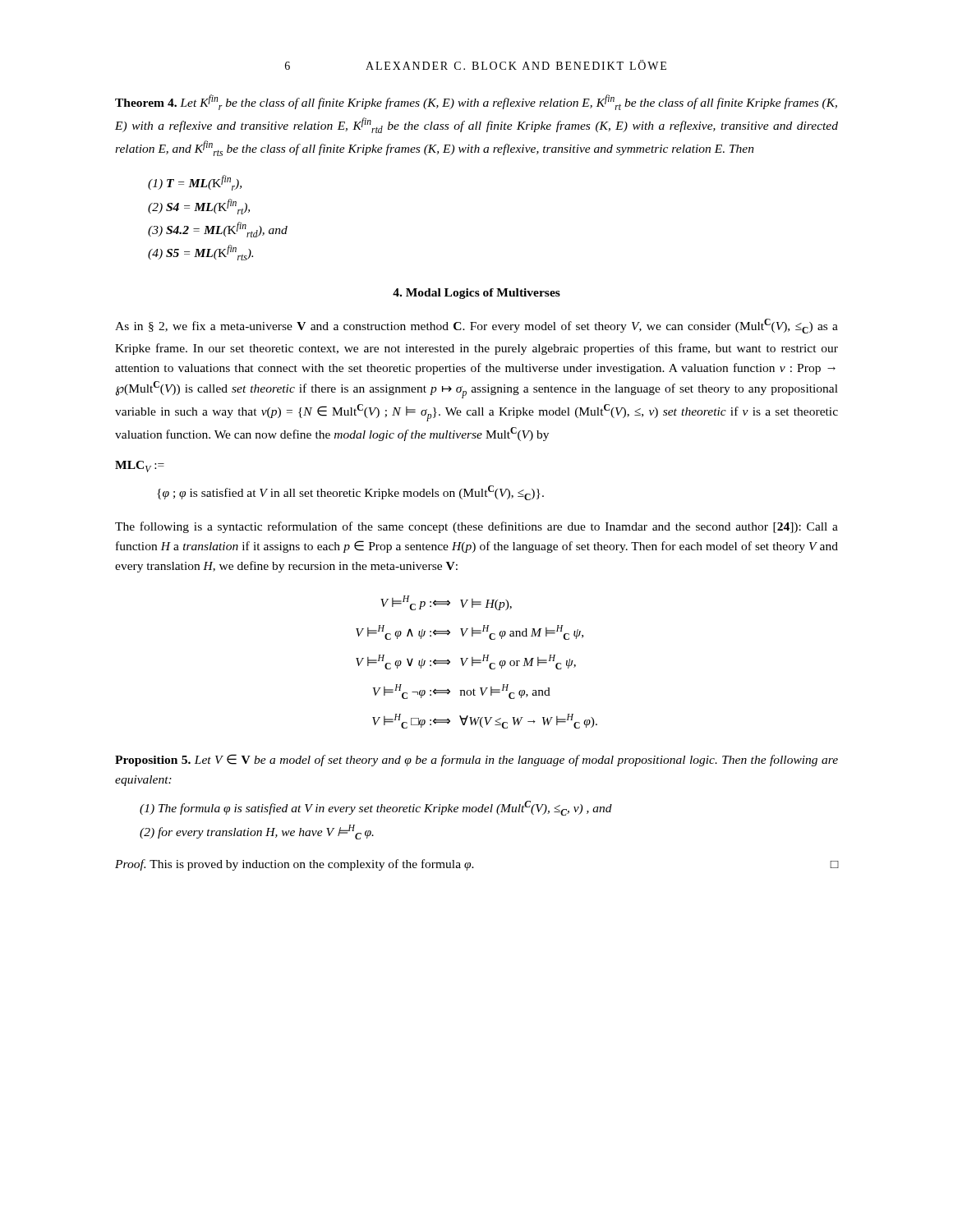Viewport: 953px width, 1232px height.
Task: Navigate to the text starting "(3) S4.2 = ML(Kfinrtd), and"
Action: (x=218, y=230)
